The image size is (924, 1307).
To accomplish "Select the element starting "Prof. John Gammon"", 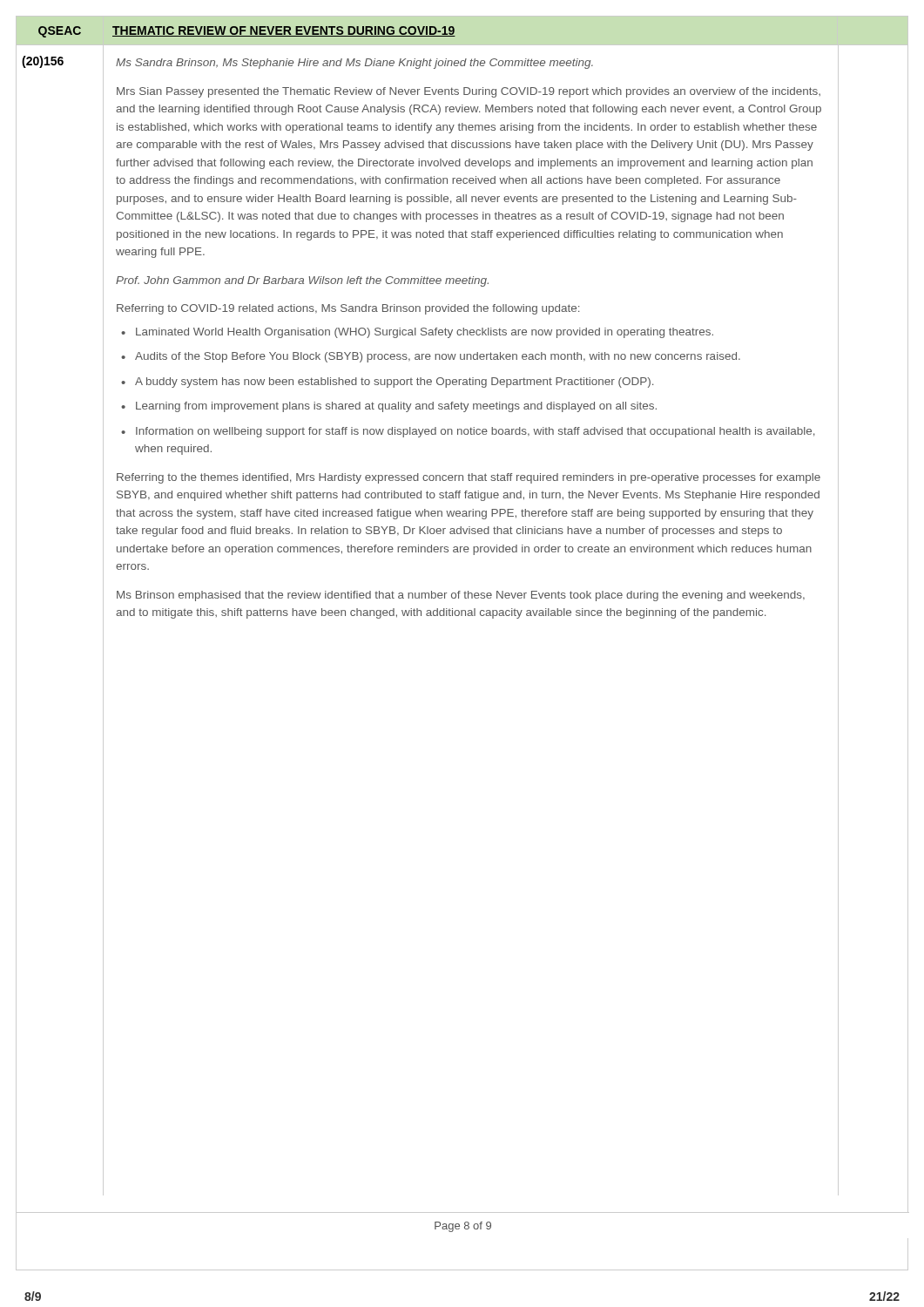I will tap(303, 280).
